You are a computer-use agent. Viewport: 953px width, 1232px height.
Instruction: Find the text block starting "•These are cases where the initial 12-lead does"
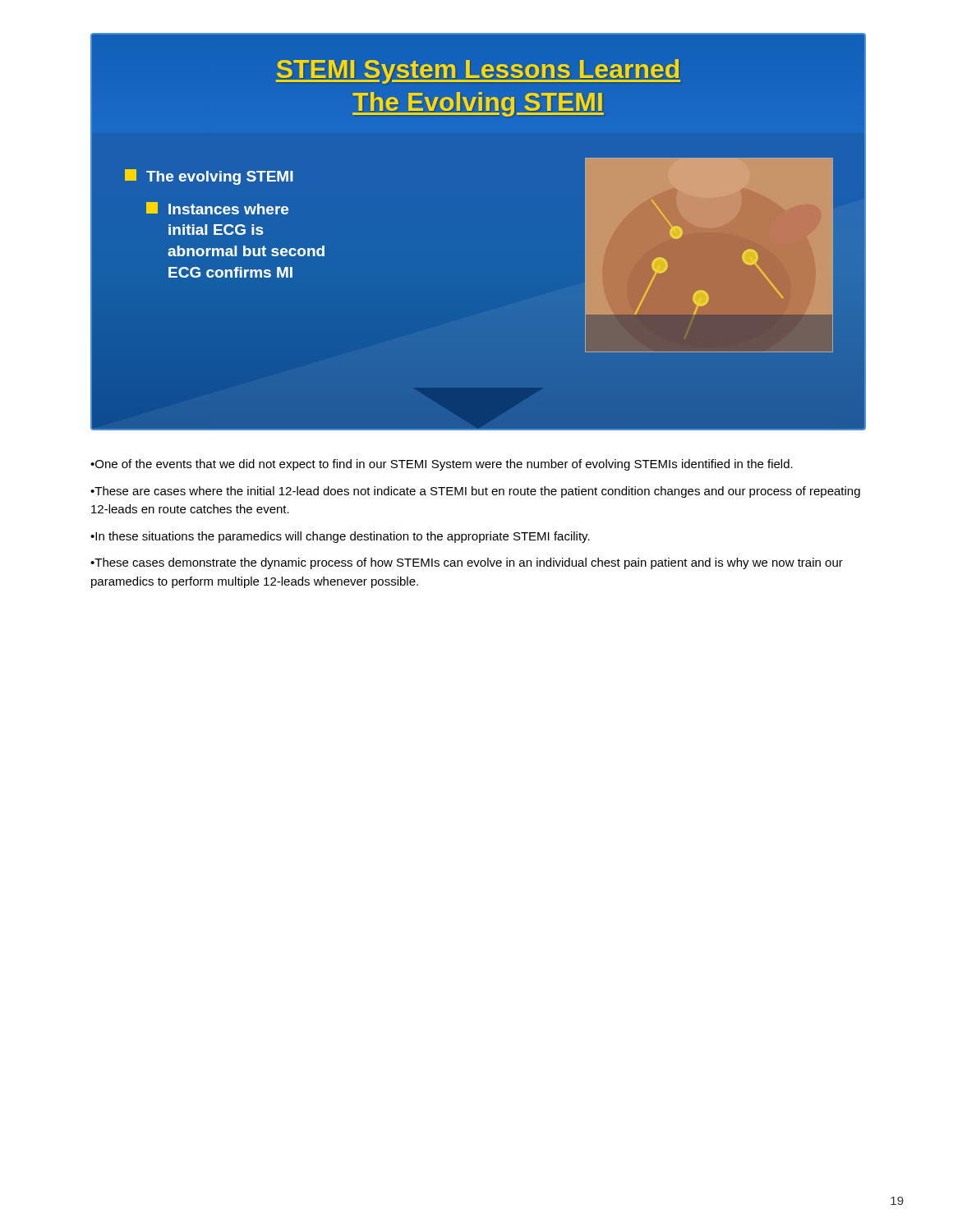click(x=475, y=500)
